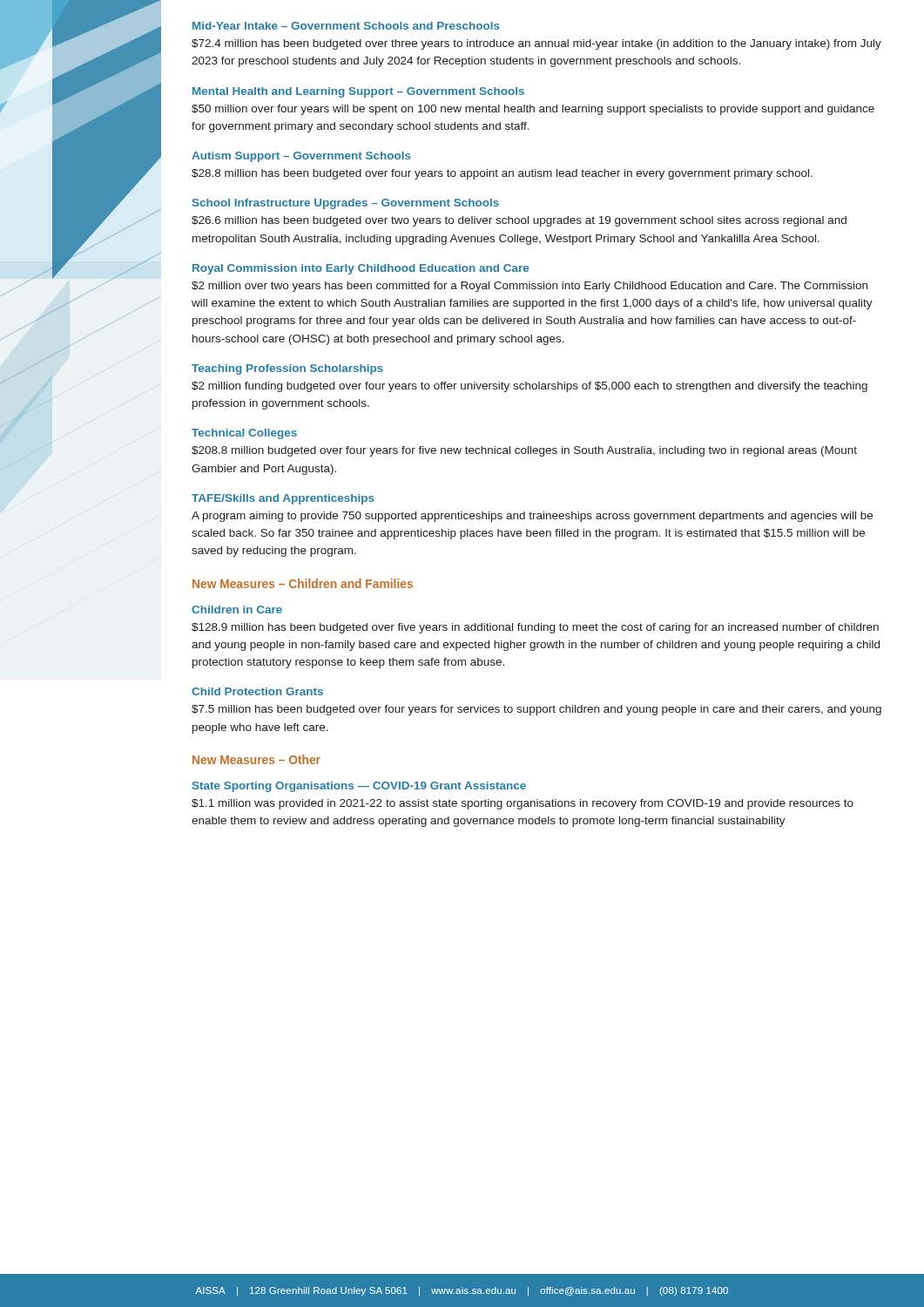This screenshot has height=1307, width=924.
Task: Find the block on this page that starts "$72.4 million has been budgeted"
Action: click(540, 53)
